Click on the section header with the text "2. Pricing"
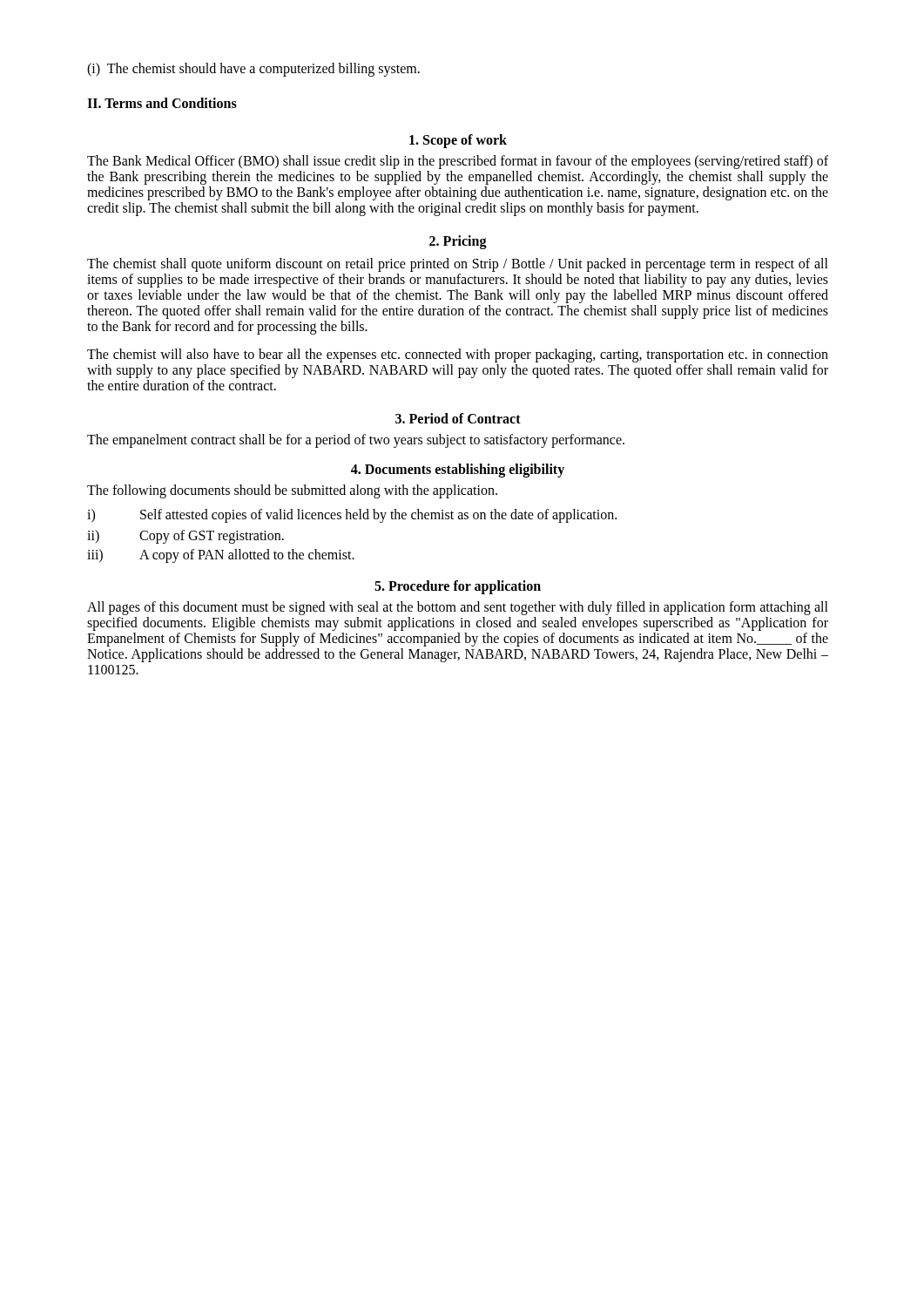 pos(458,241)
